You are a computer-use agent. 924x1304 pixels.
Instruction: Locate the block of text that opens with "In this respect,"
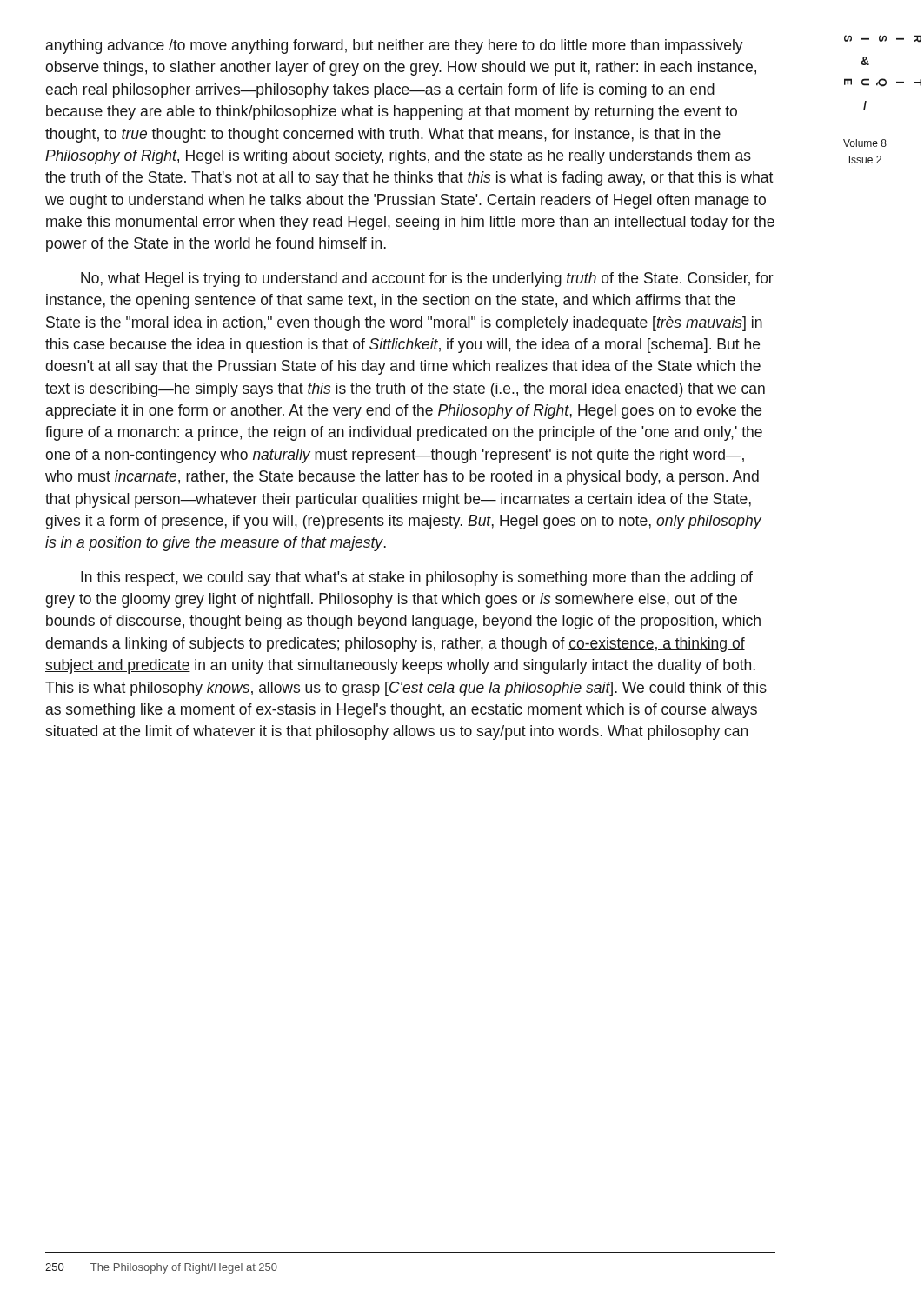410,655
